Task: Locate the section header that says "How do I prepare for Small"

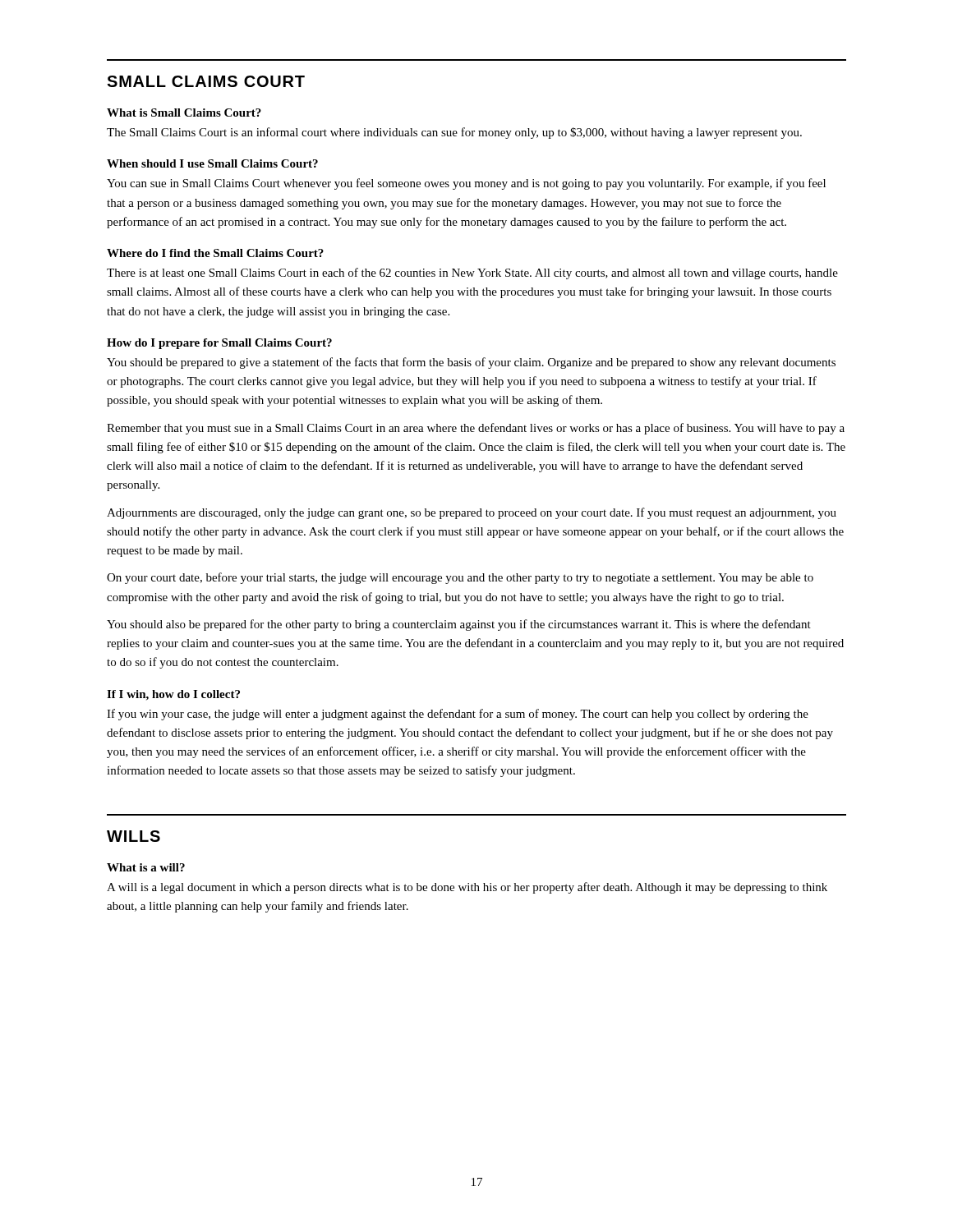Action: click(x=219, y=344)
